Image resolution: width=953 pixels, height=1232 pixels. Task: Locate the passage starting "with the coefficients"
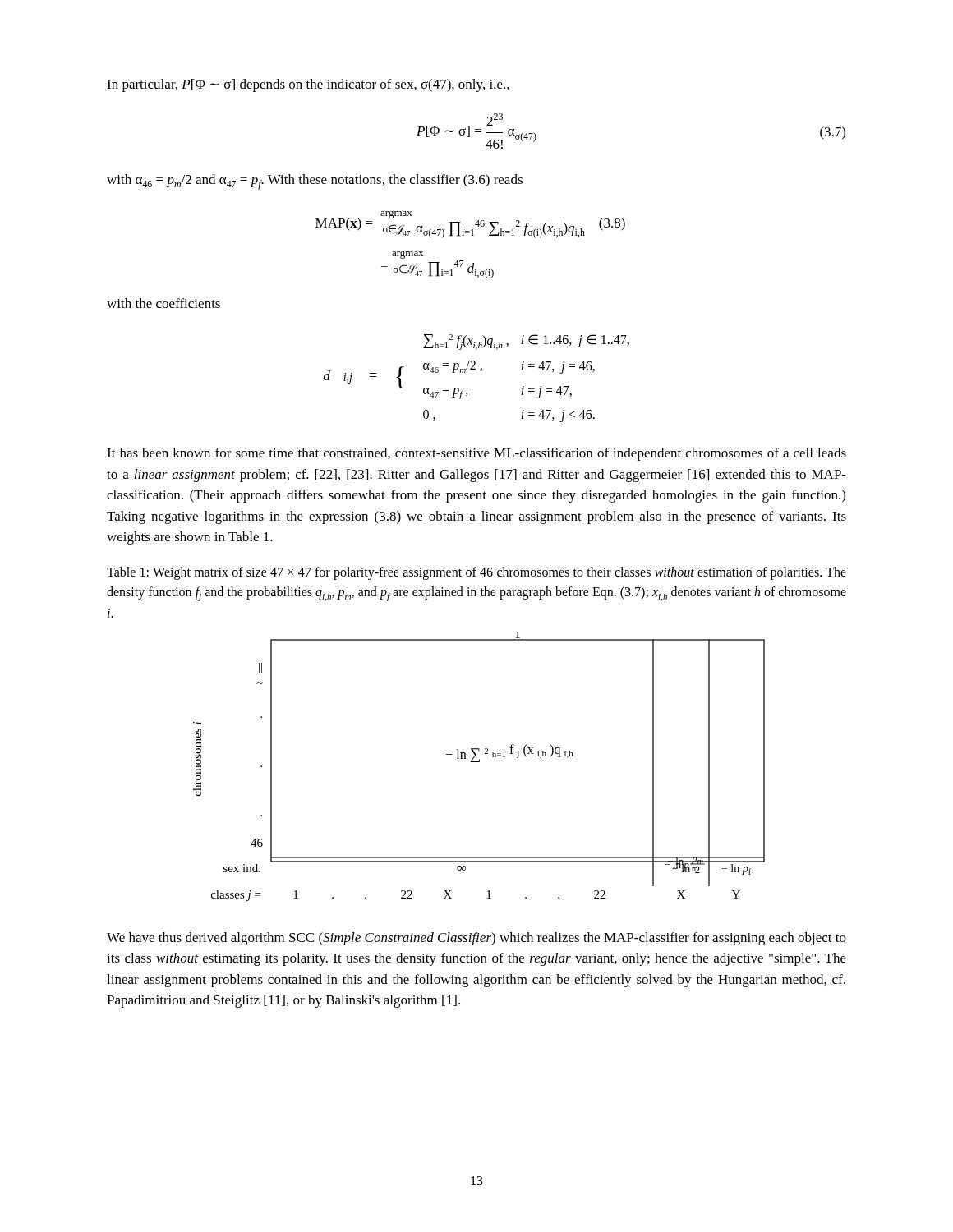(x=164, y=303)
